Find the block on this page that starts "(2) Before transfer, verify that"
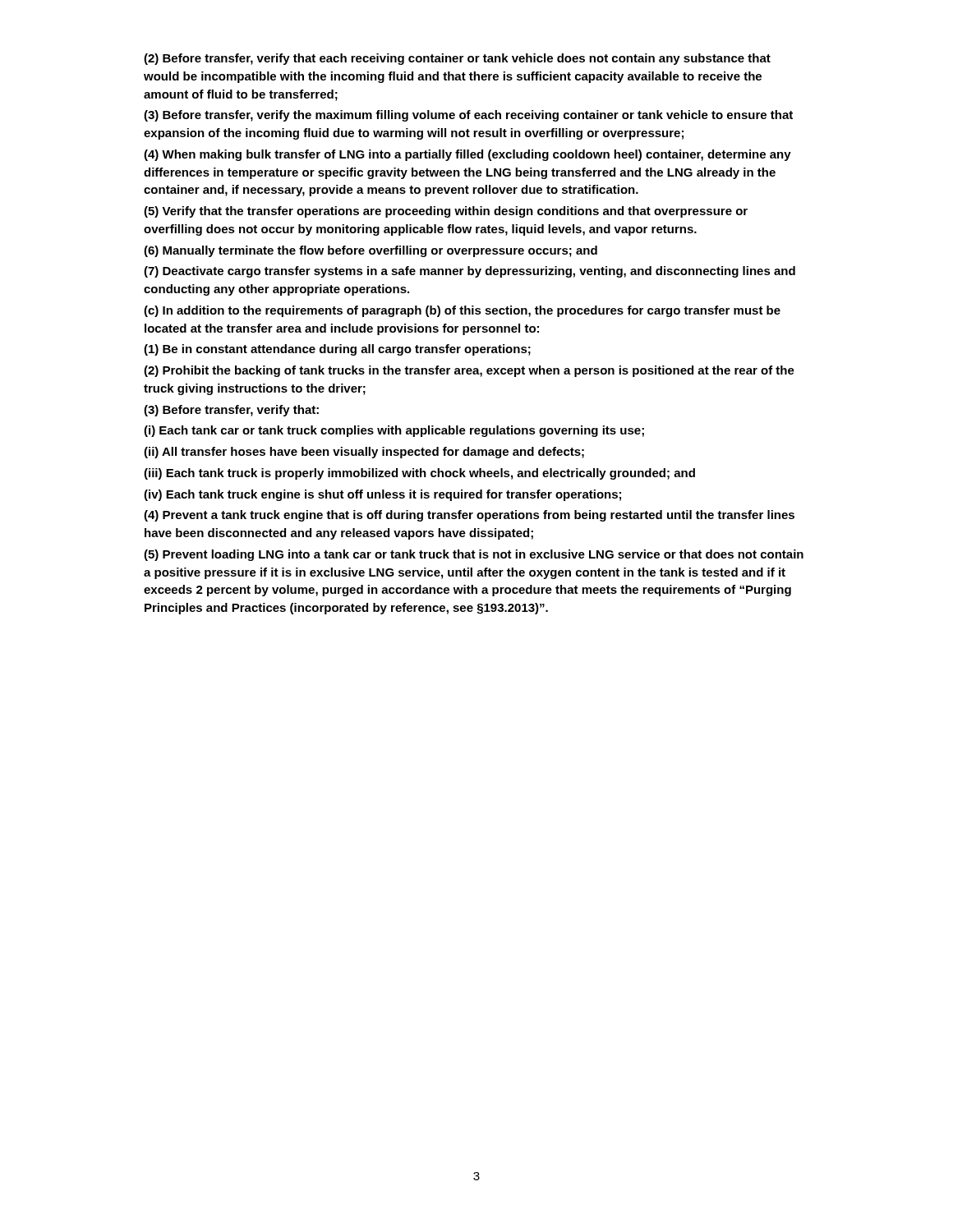This screenshot has height=1232, width=953. click(457, 76)
